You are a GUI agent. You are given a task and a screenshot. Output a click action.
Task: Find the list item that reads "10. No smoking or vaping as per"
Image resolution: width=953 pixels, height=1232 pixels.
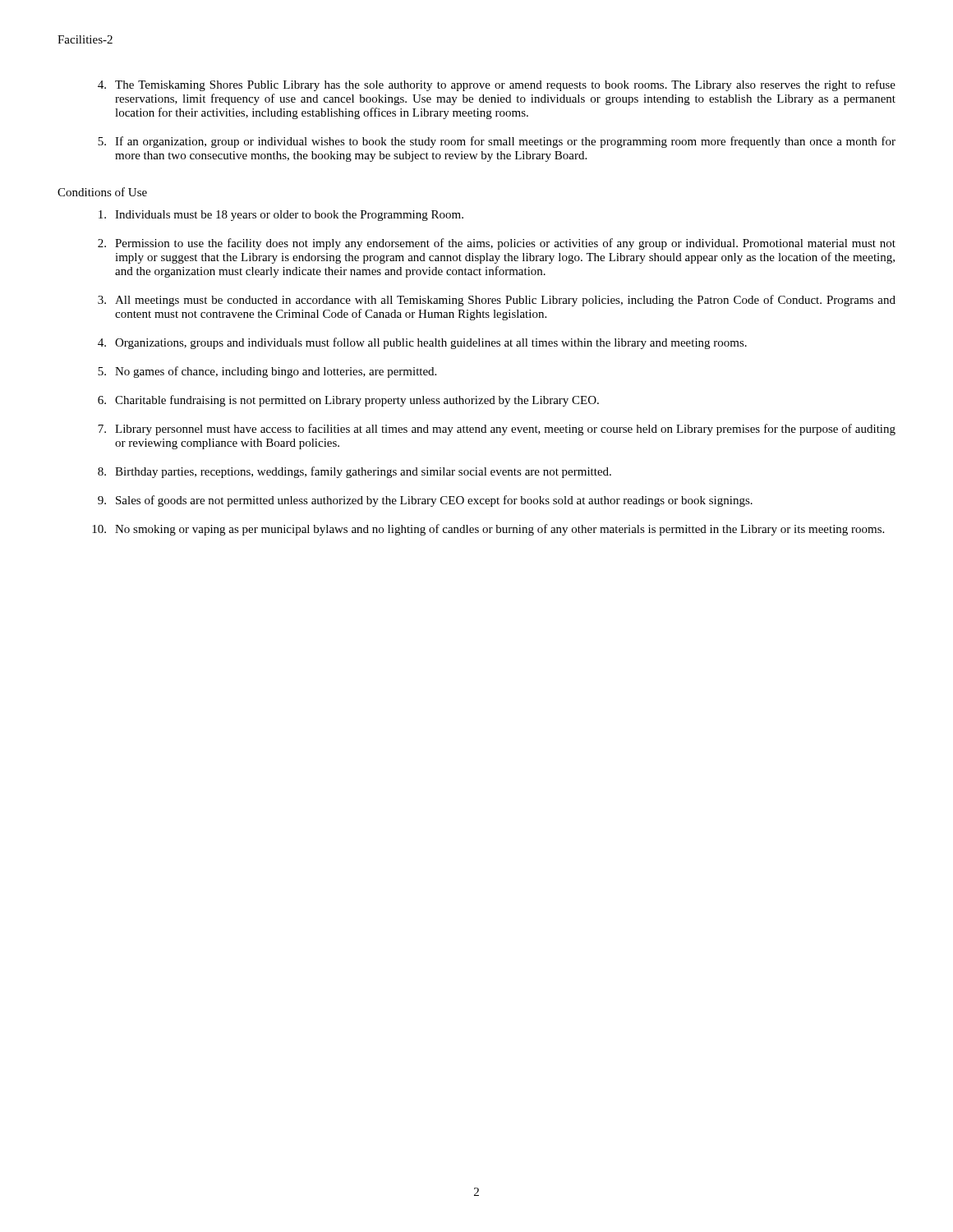coord(476,529)
